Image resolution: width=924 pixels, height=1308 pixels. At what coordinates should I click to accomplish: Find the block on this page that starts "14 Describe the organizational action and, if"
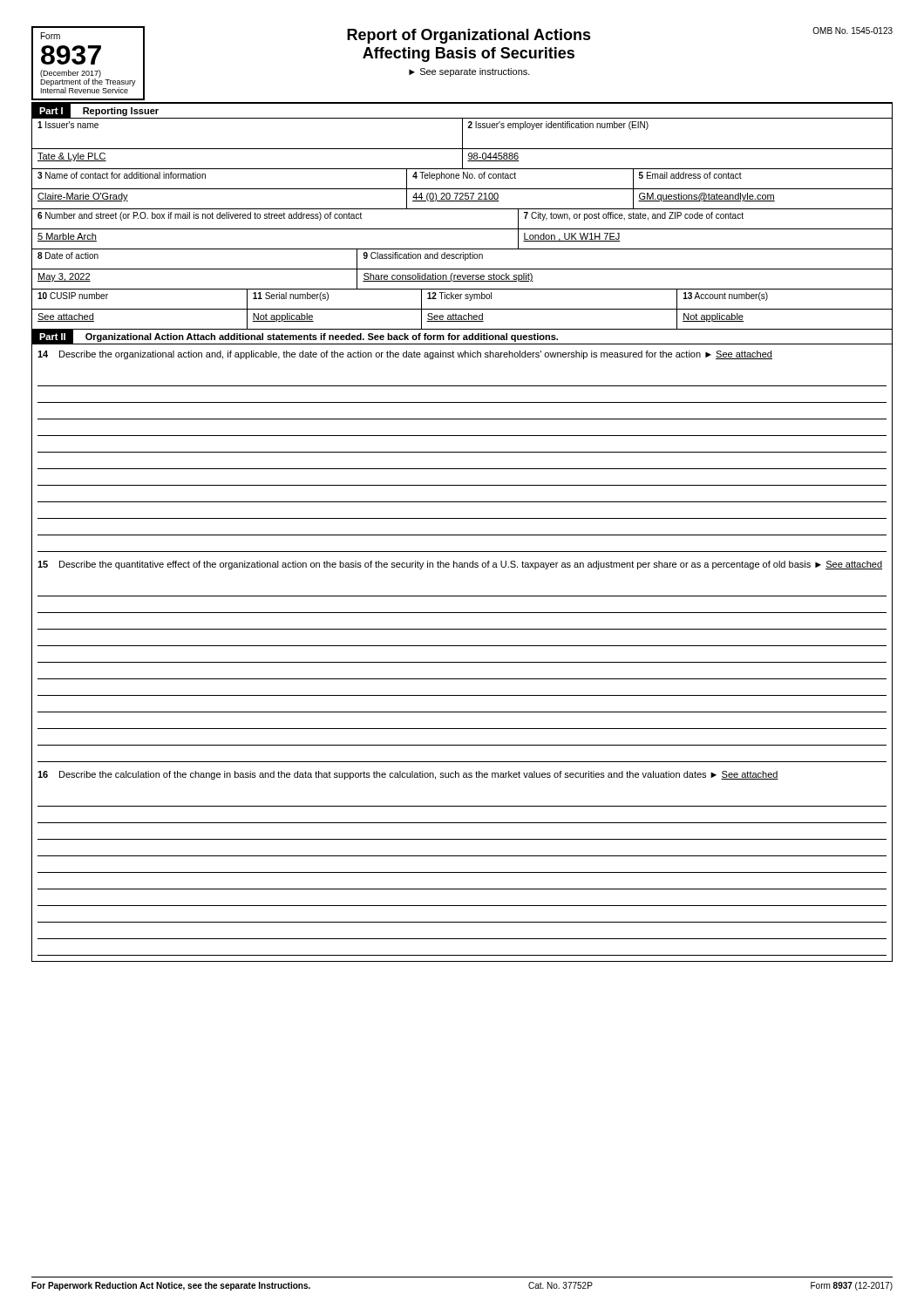[462, 358]
